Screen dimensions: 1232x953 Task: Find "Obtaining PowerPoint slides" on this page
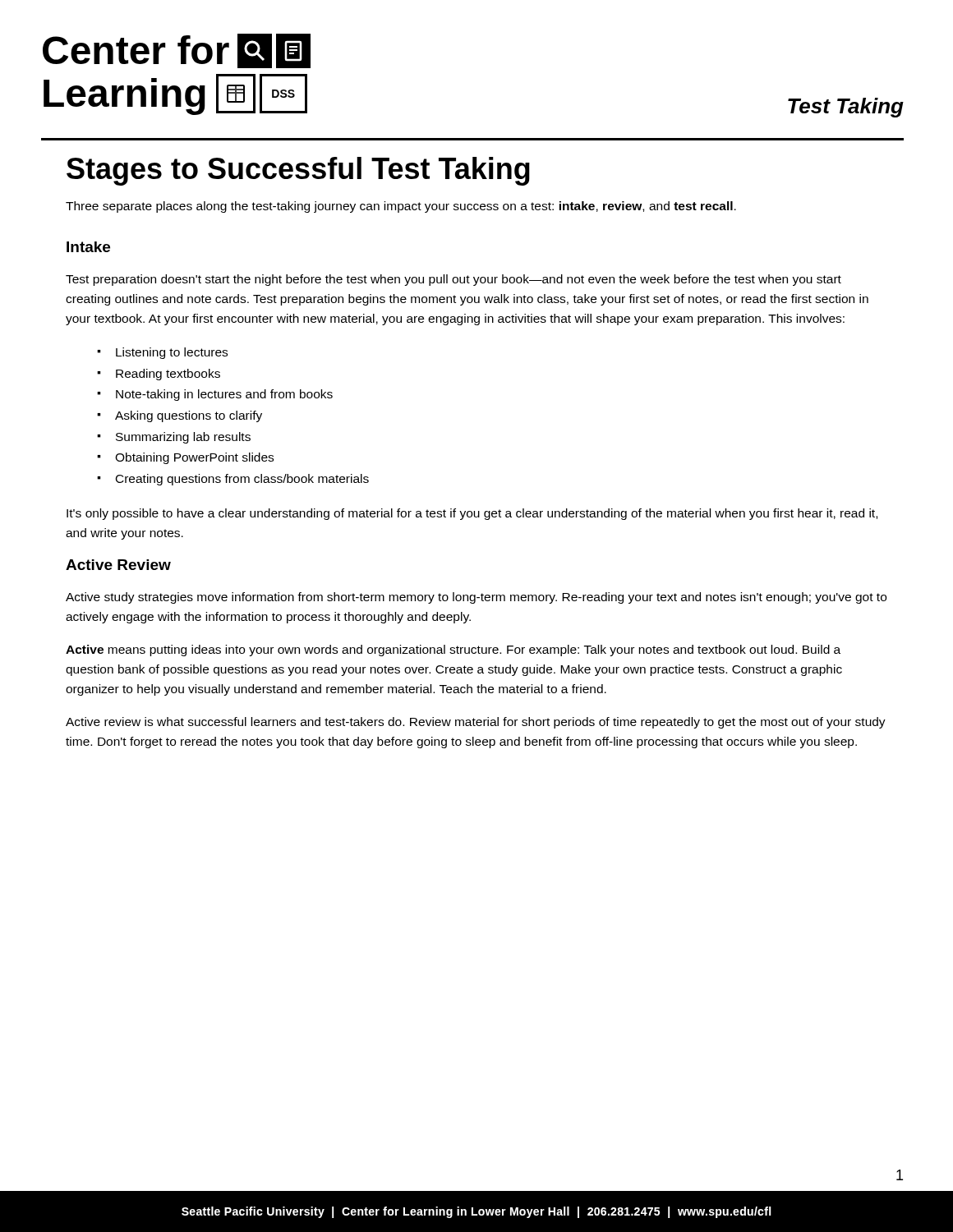pos(195,457)
